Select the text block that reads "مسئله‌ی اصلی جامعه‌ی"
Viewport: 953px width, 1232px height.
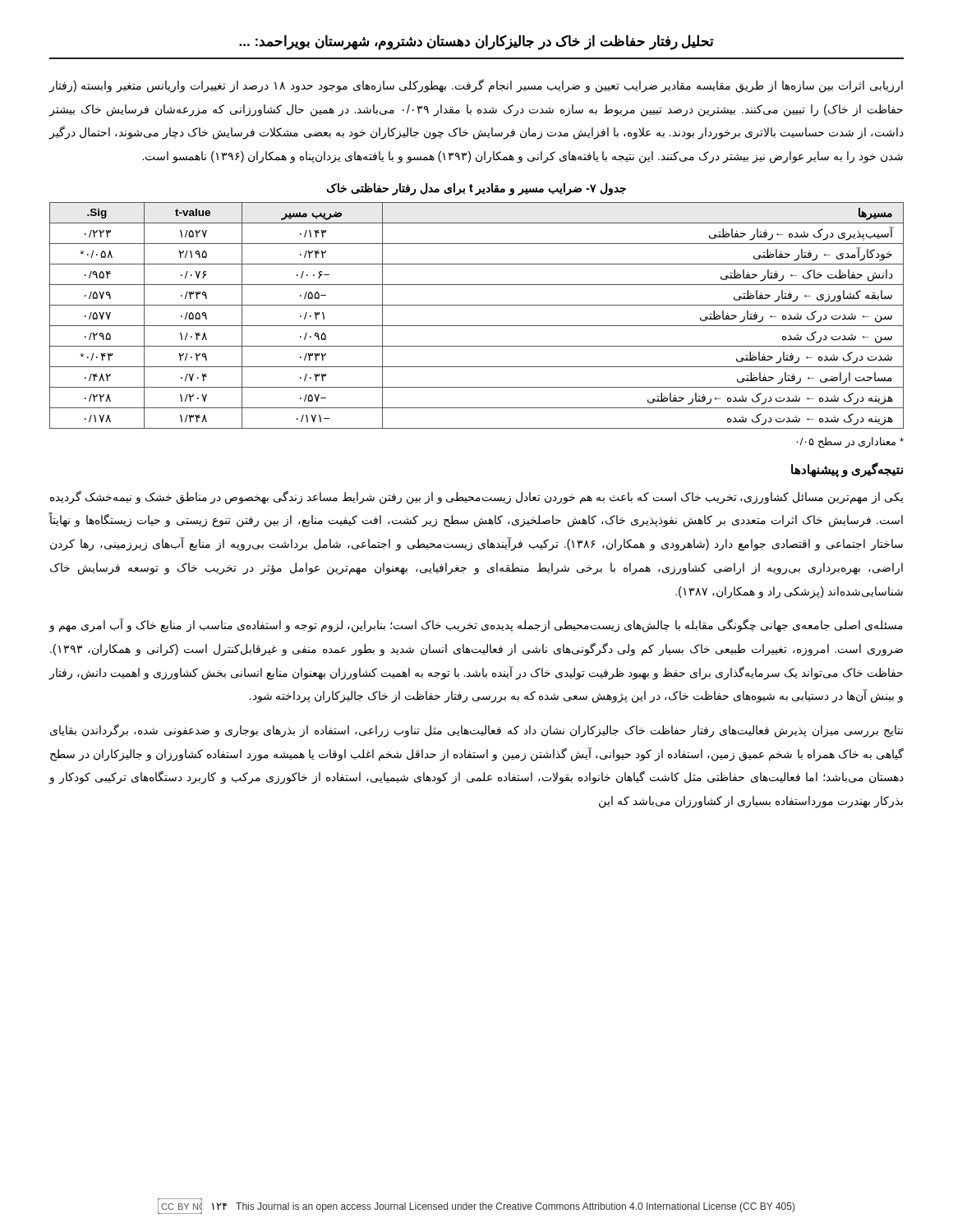tap(476, 661)
